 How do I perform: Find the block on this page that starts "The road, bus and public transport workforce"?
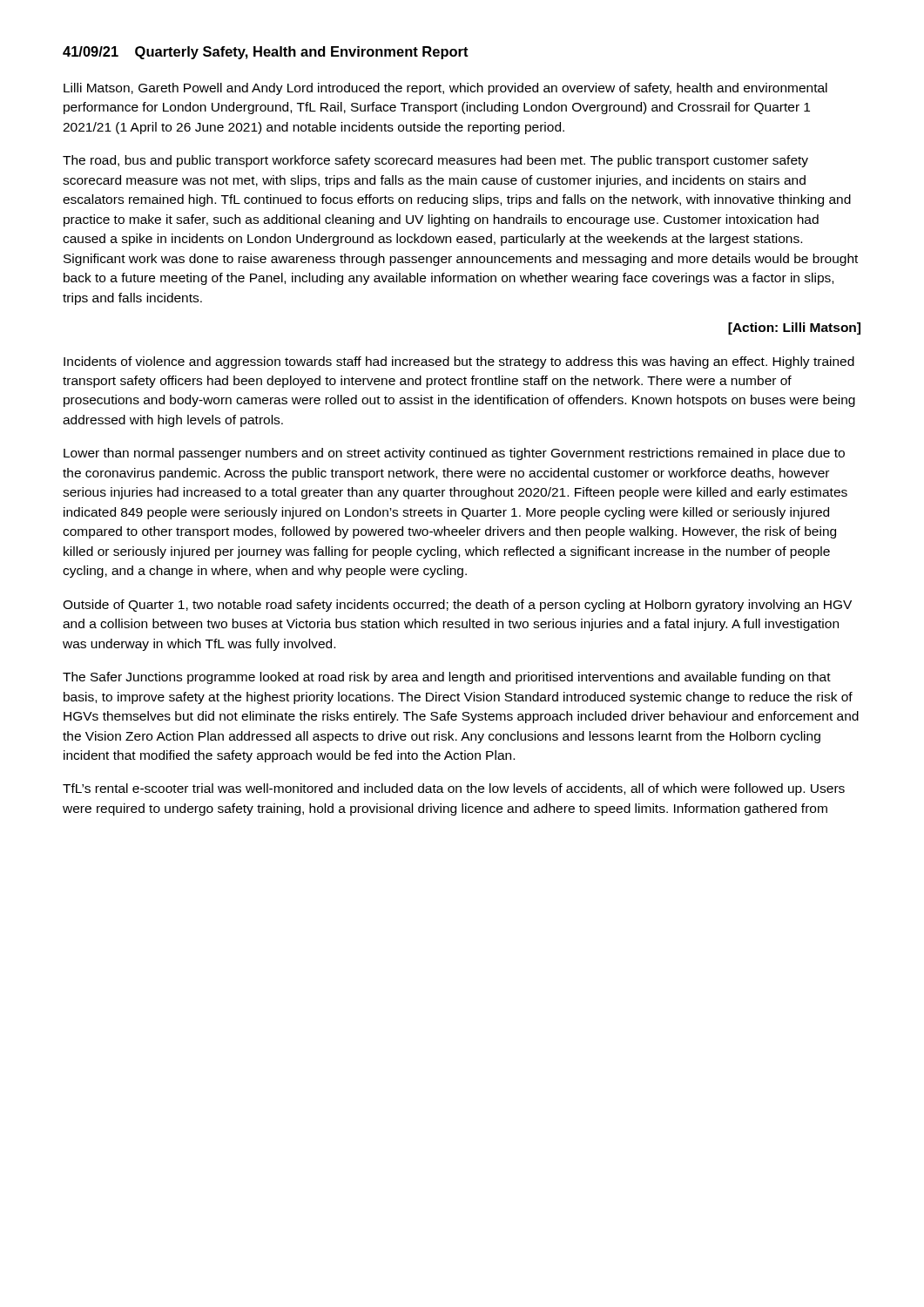[x=460, y=229]
